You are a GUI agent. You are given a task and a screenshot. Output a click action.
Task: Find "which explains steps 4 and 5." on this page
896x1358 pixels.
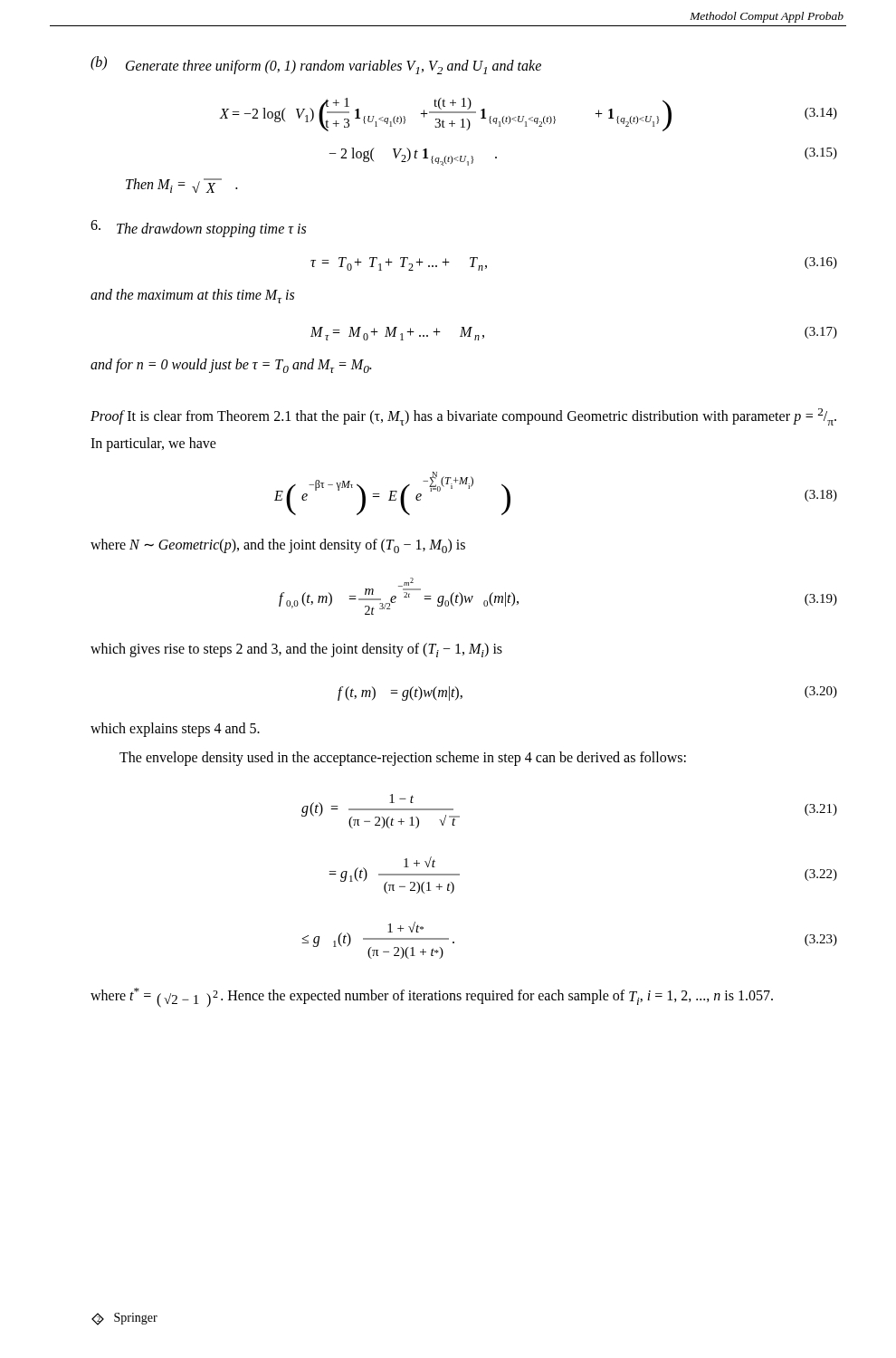click(175, 728)
